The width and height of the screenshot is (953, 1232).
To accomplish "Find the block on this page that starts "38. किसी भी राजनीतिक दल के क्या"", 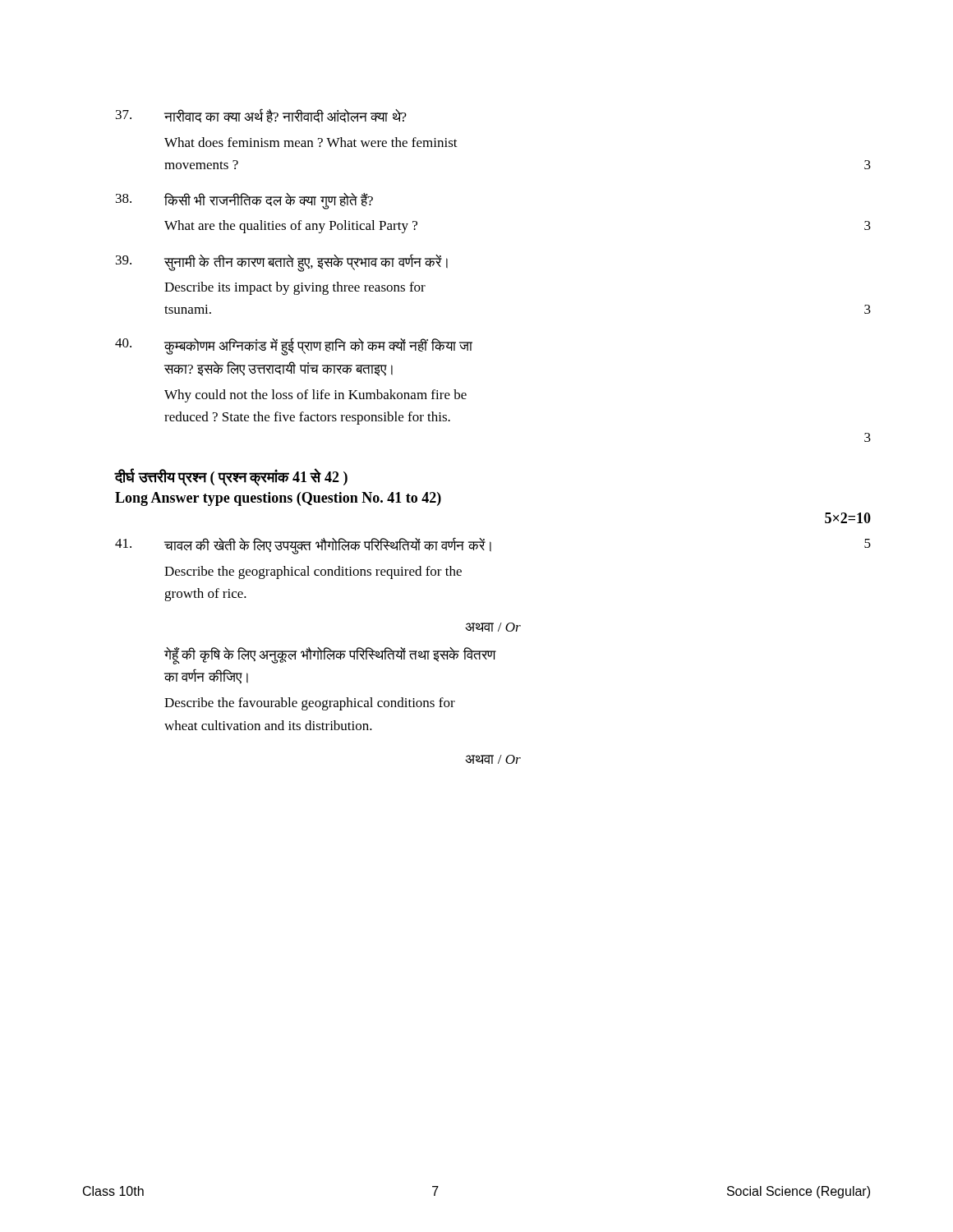I will 244,201.
